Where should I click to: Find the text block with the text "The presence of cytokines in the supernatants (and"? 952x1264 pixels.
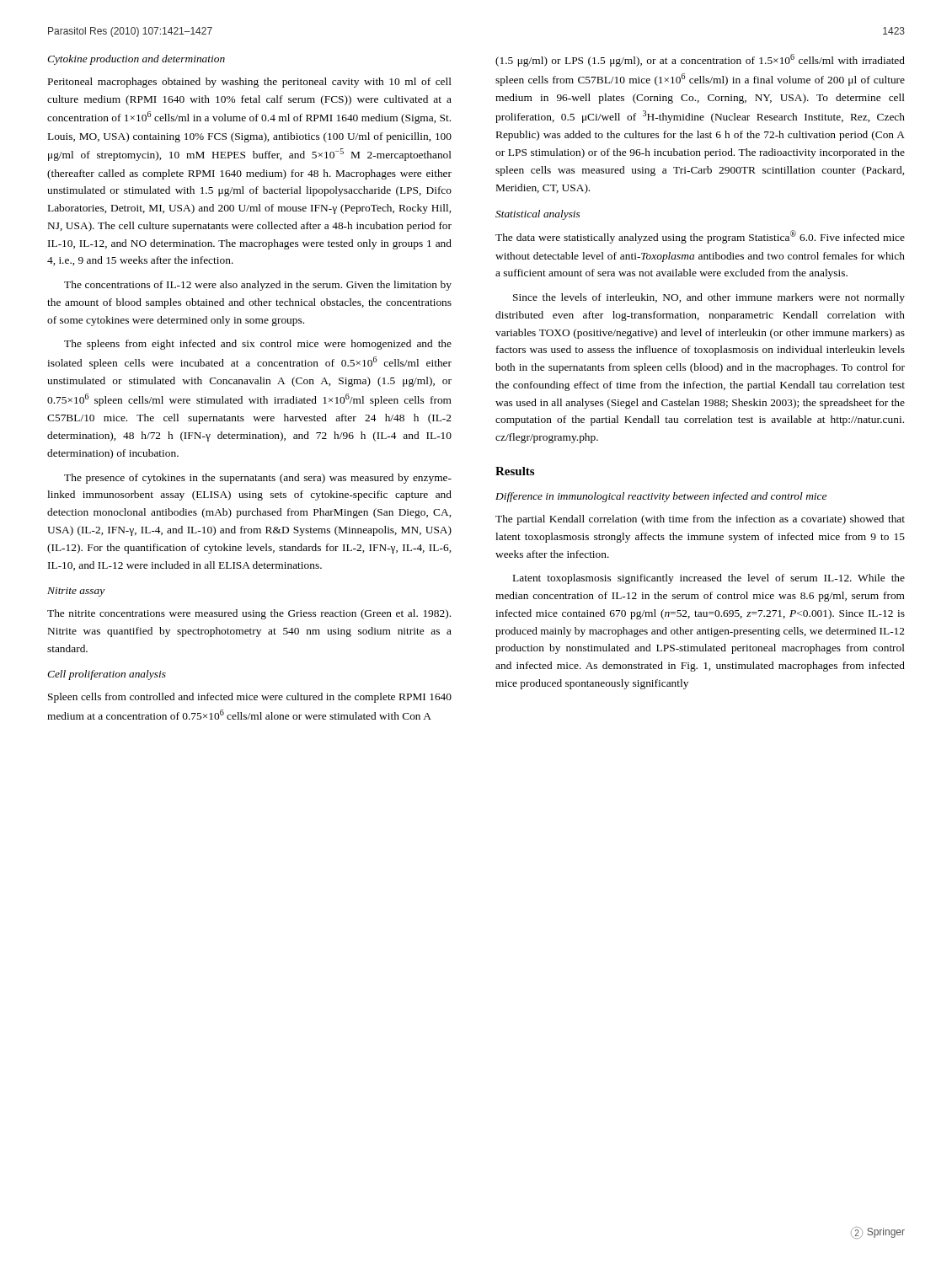click(x=249, y=522)
